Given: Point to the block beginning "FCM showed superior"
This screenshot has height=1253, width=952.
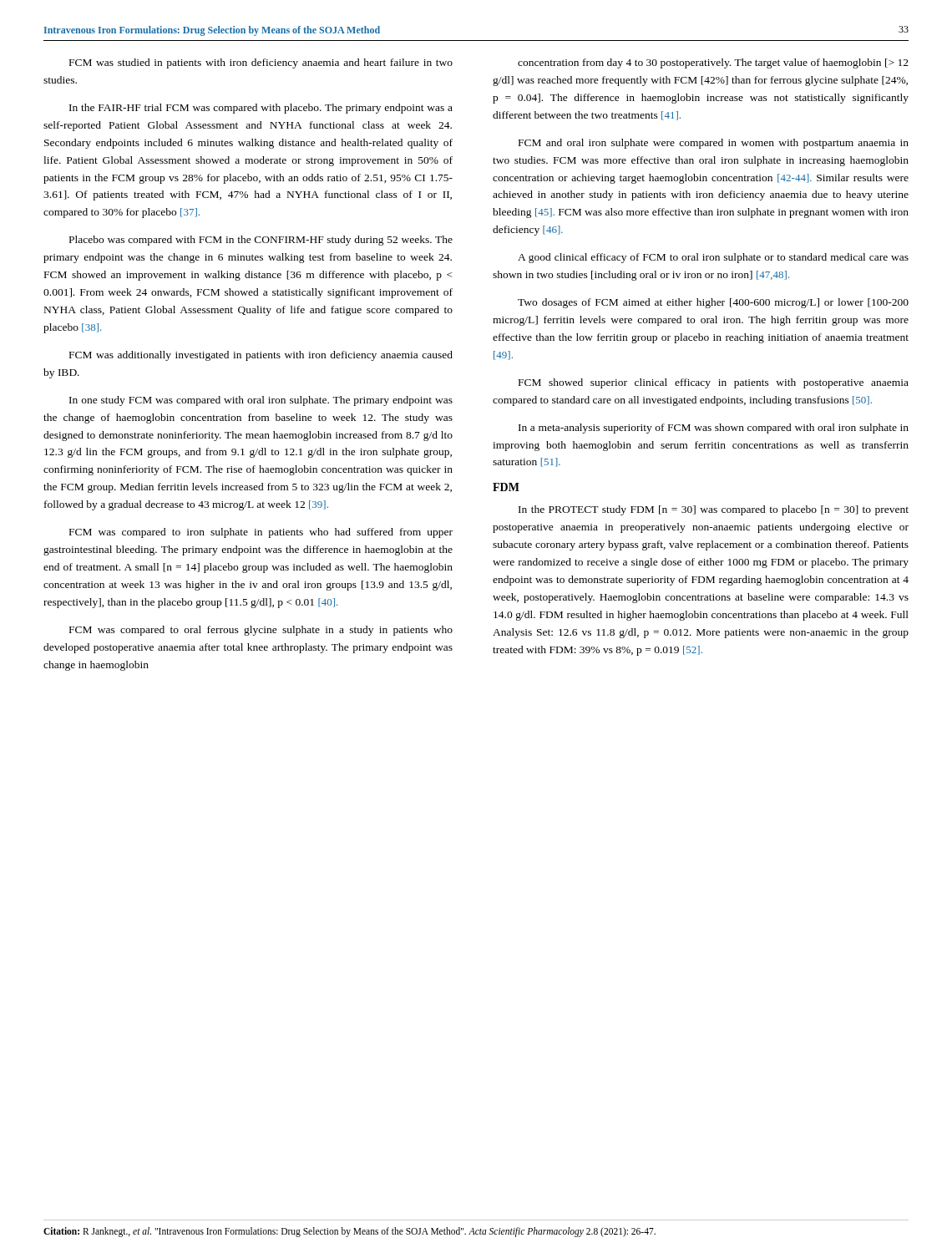Looking at the screenshot, I should tap(701, 391).
